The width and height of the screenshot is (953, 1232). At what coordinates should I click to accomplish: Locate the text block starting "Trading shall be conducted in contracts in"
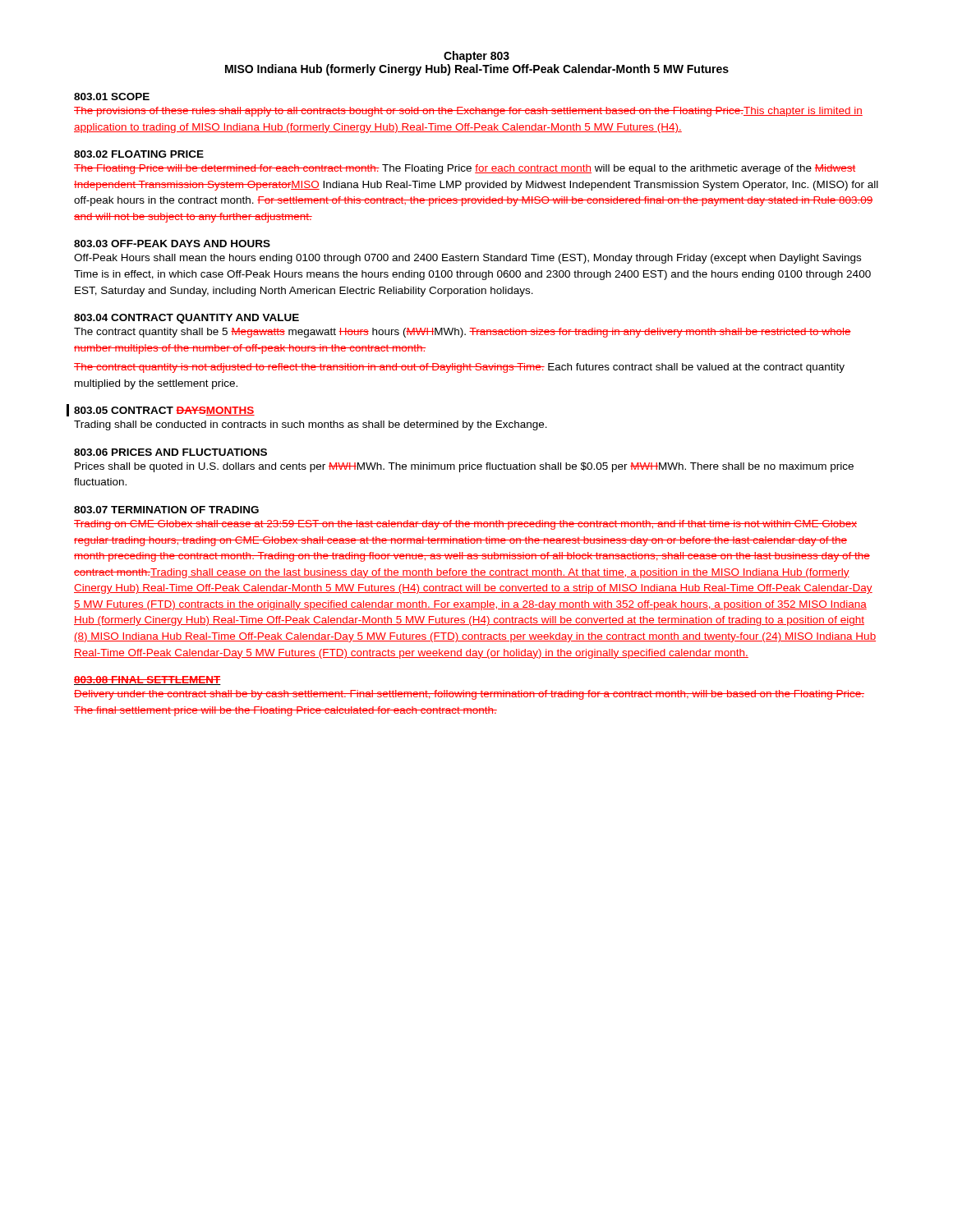(x=311, y=424)
